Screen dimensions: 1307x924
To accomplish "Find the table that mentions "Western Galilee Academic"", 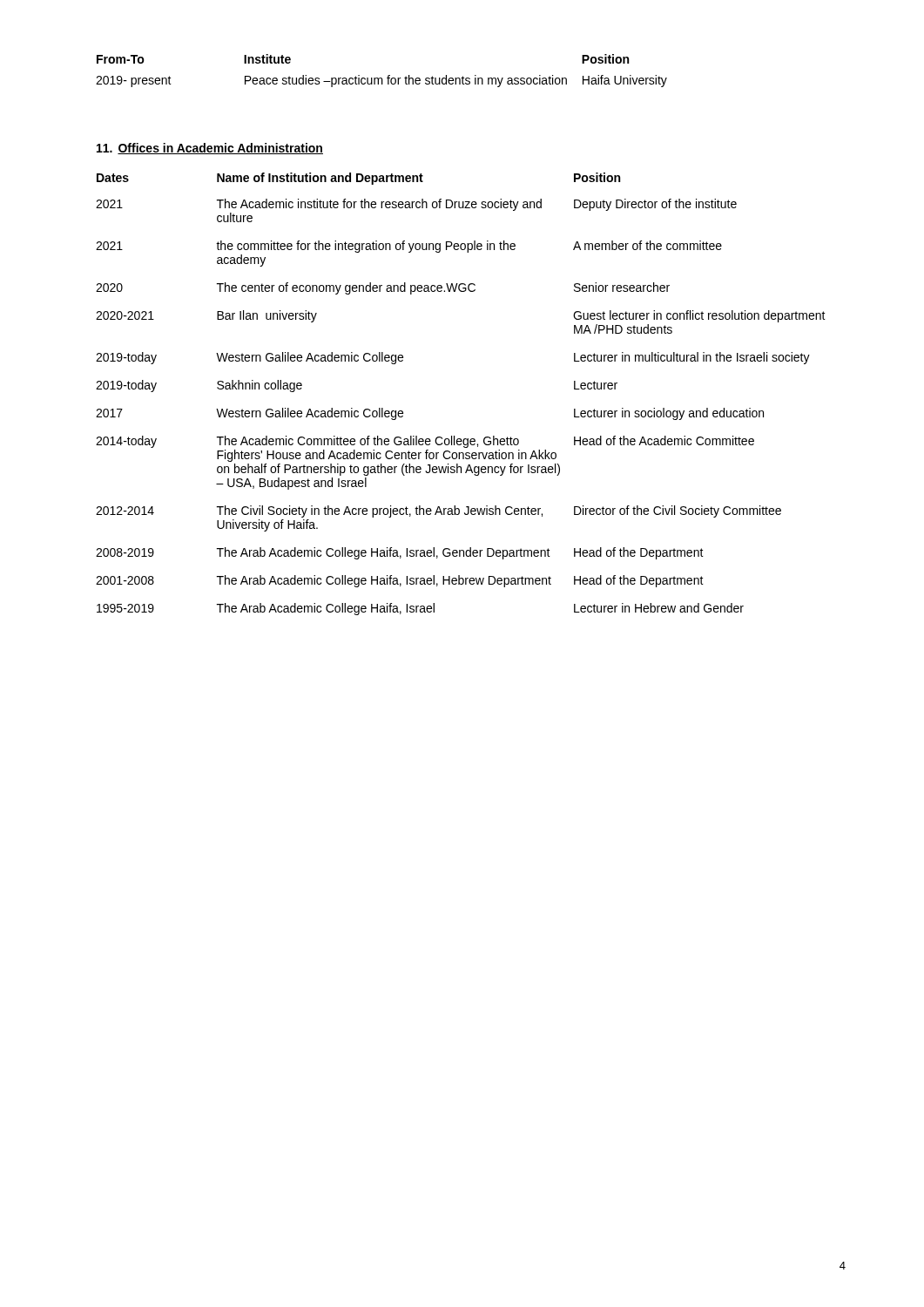I will point(471,396).
